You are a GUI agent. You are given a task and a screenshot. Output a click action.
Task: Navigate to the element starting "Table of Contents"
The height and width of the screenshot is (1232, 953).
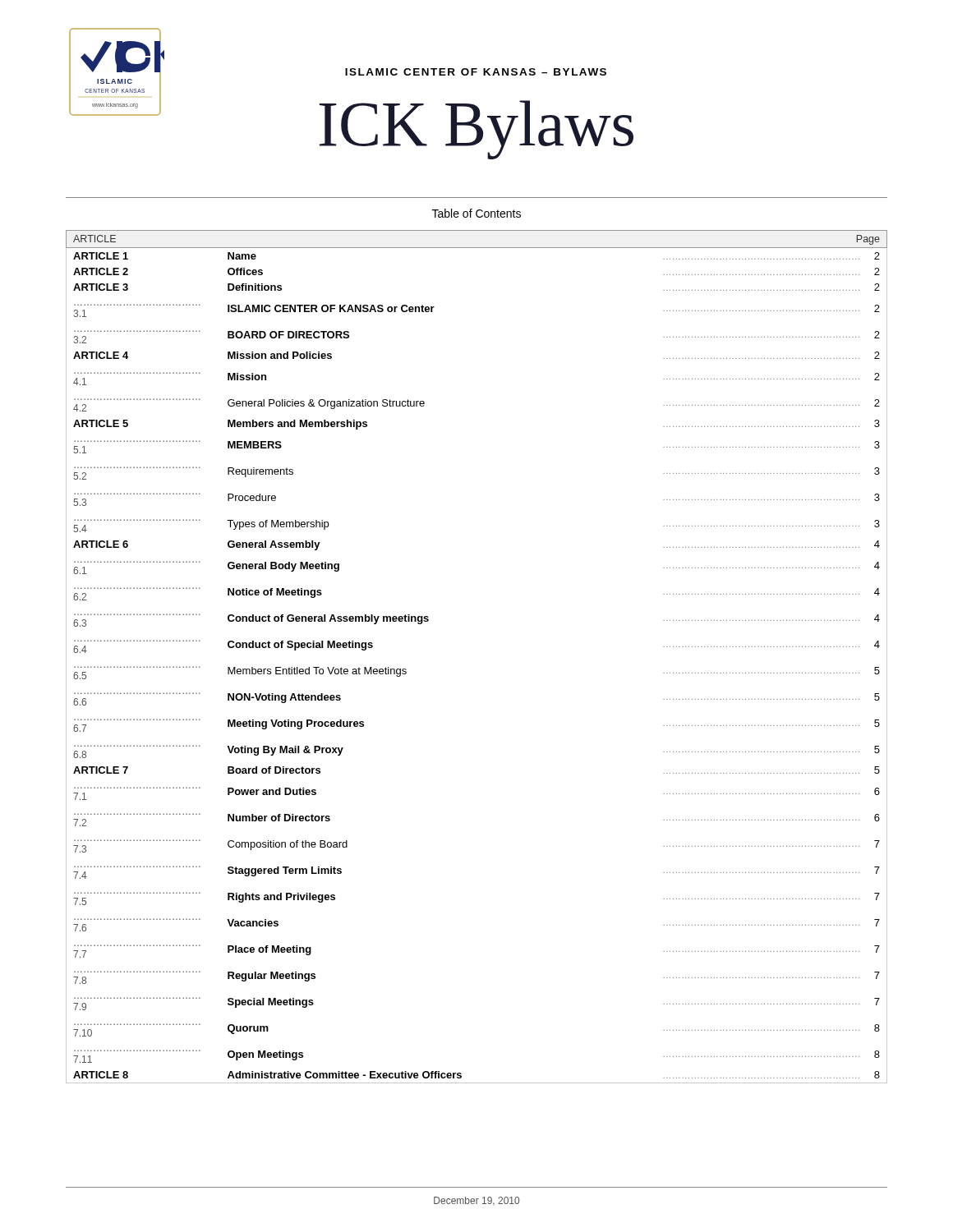pyautogui.click(x=476, y=214)
